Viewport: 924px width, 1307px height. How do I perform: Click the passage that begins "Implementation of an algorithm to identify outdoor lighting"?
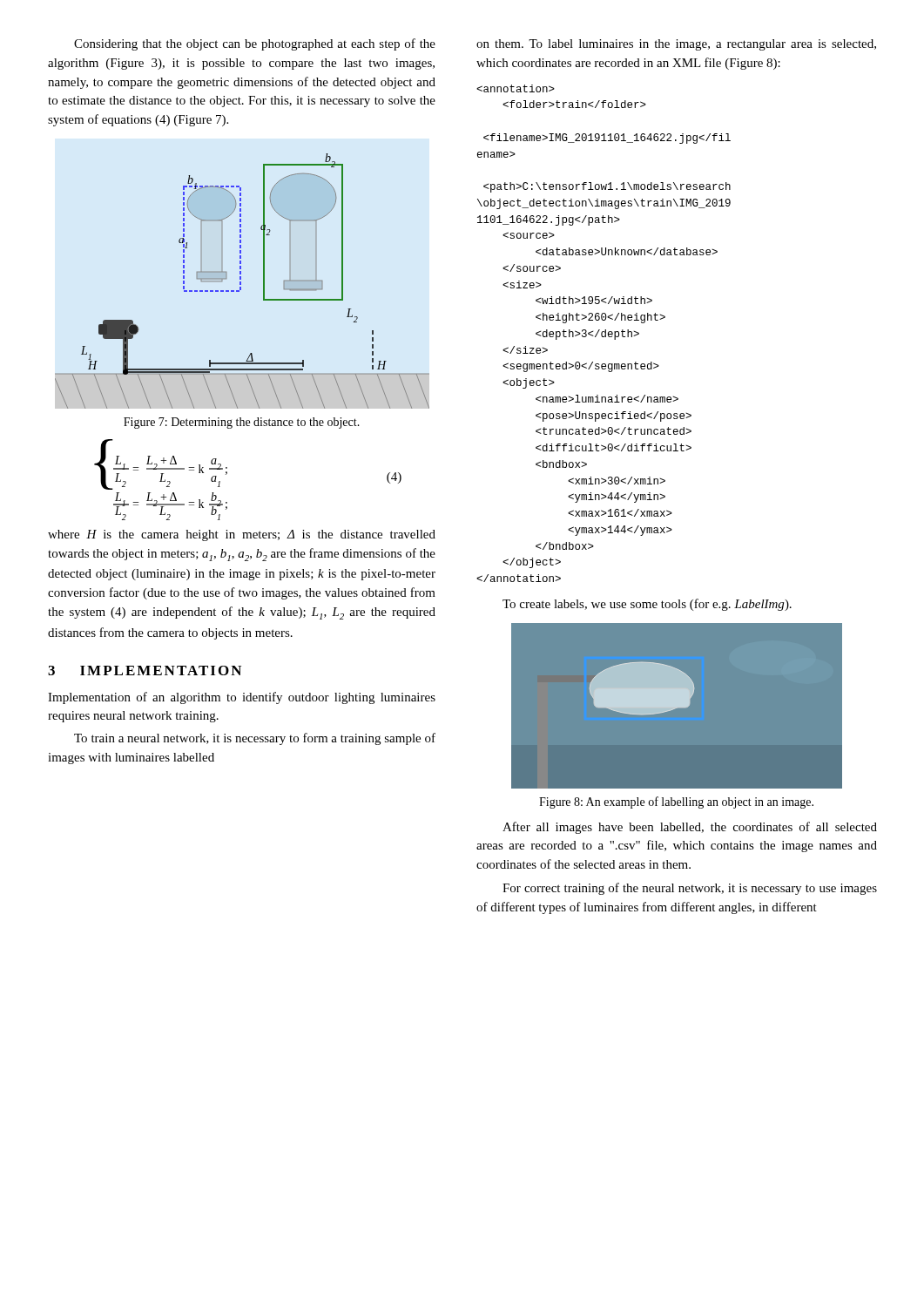[242, 728]
